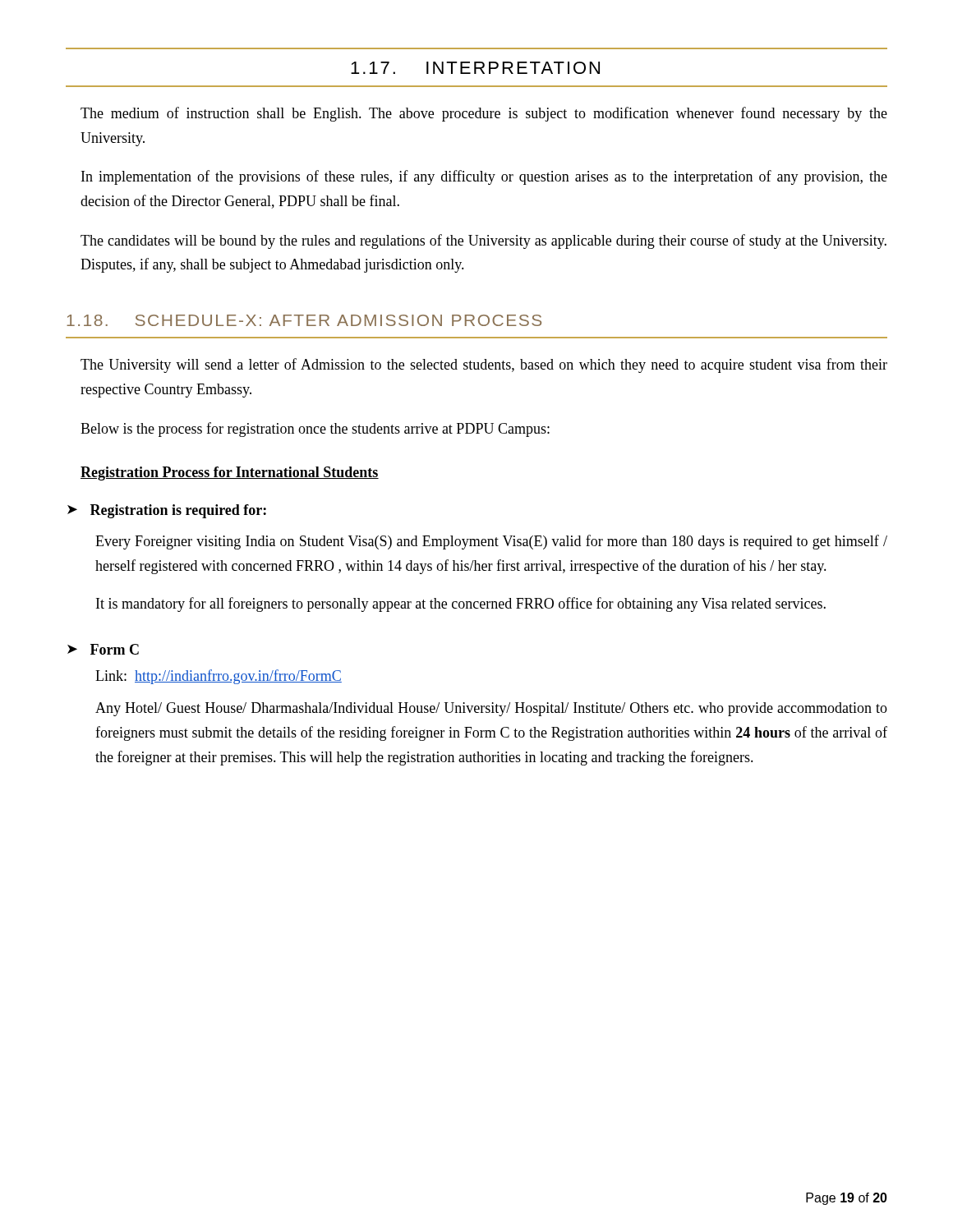Click the passage that begins "Registration is required"
The width and height of the screenshot is (953, 1232).
pos(179,510)
